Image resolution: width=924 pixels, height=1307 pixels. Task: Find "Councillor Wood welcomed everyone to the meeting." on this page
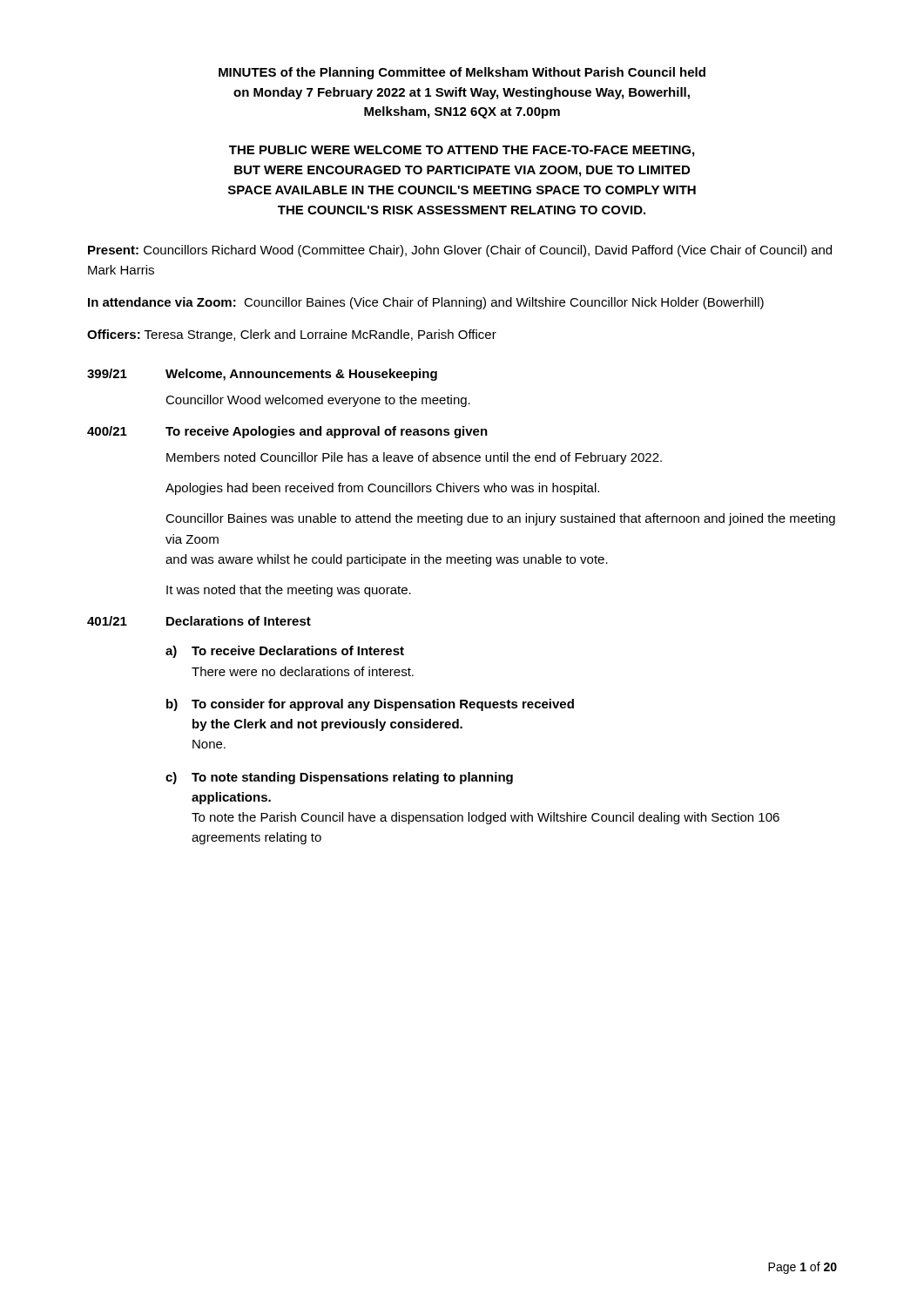[318, 399]
